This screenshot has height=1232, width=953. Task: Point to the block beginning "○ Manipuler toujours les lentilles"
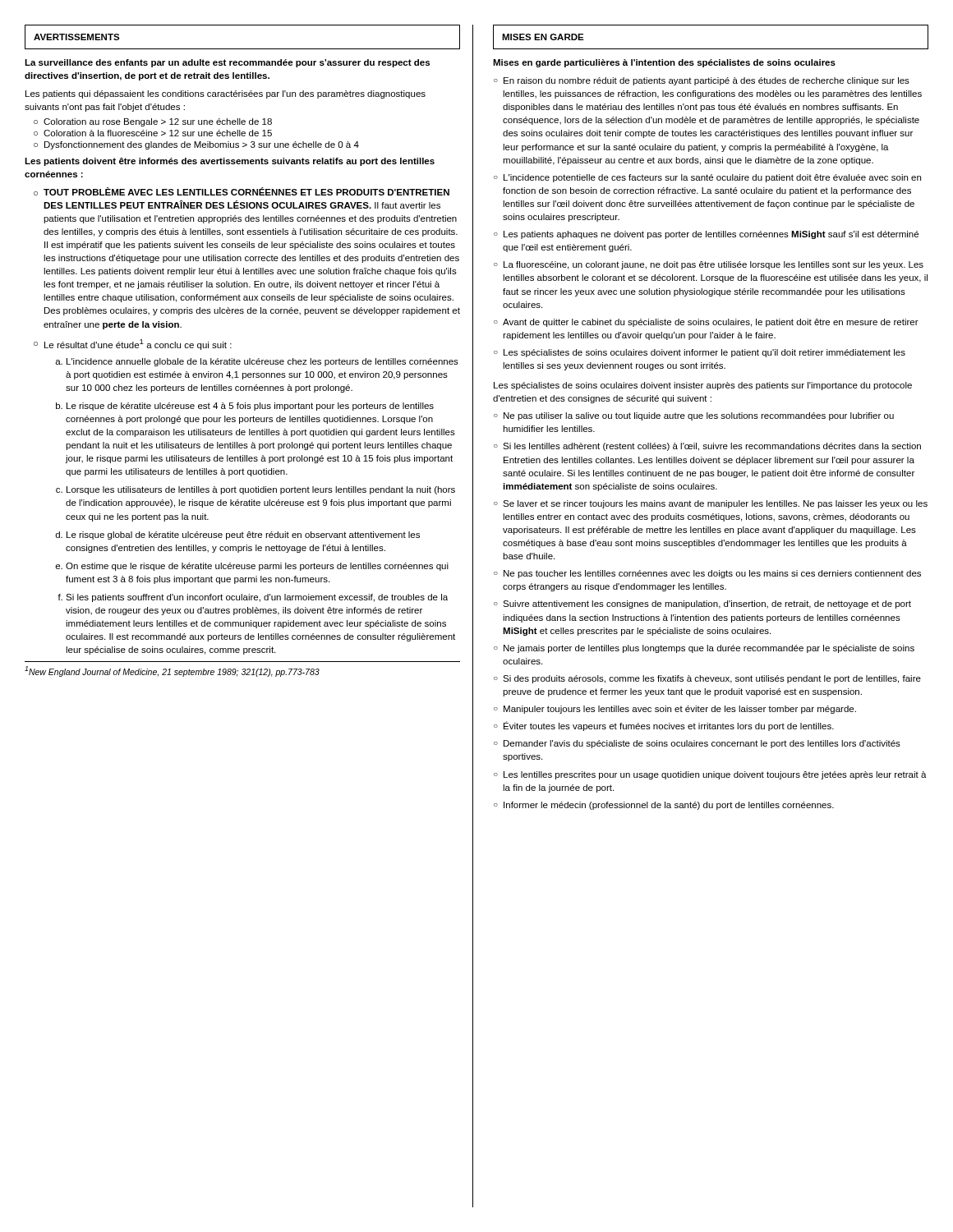tap(675, 709)
